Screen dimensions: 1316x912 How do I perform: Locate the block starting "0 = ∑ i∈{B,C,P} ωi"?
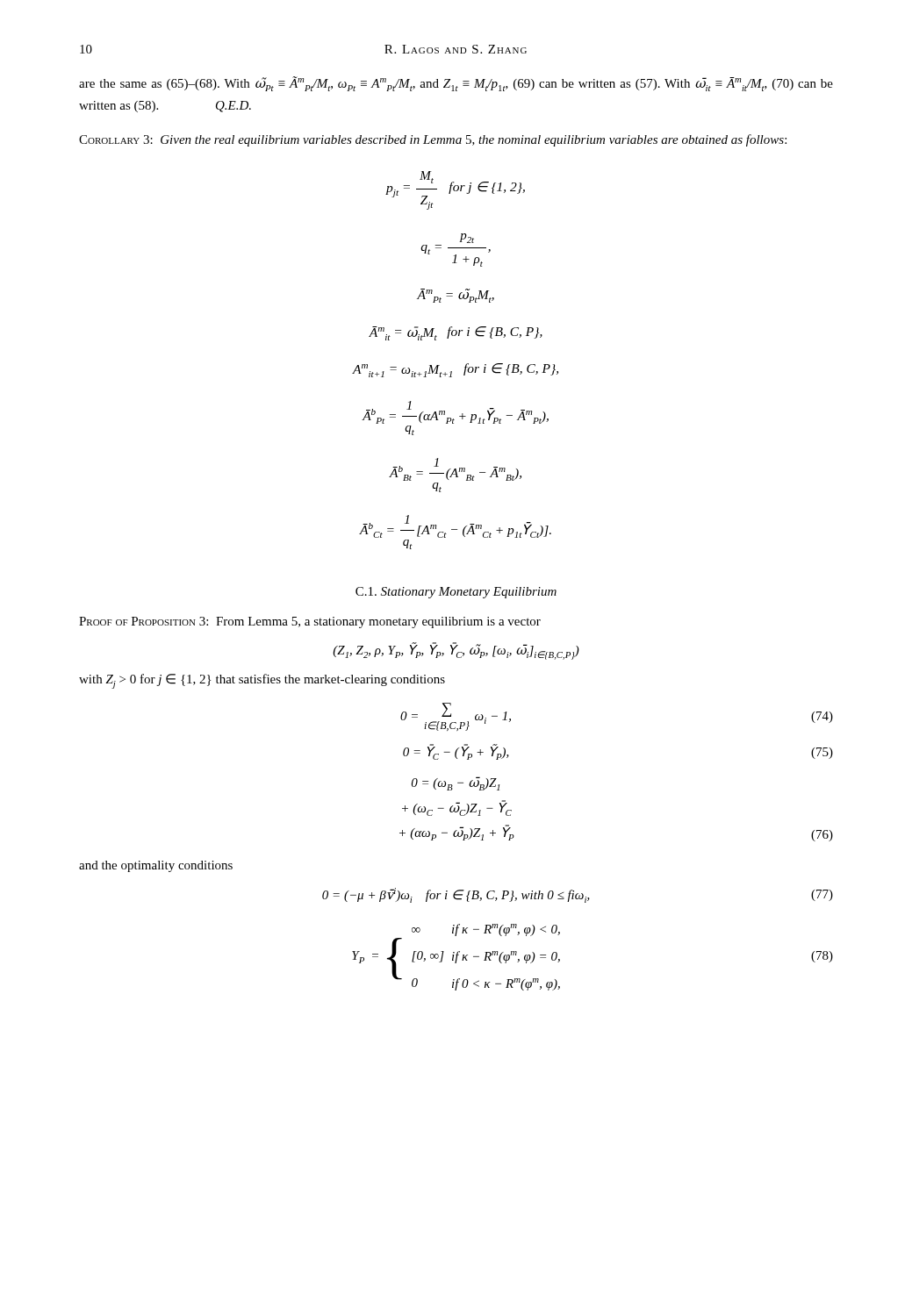(x=443, y=716)
